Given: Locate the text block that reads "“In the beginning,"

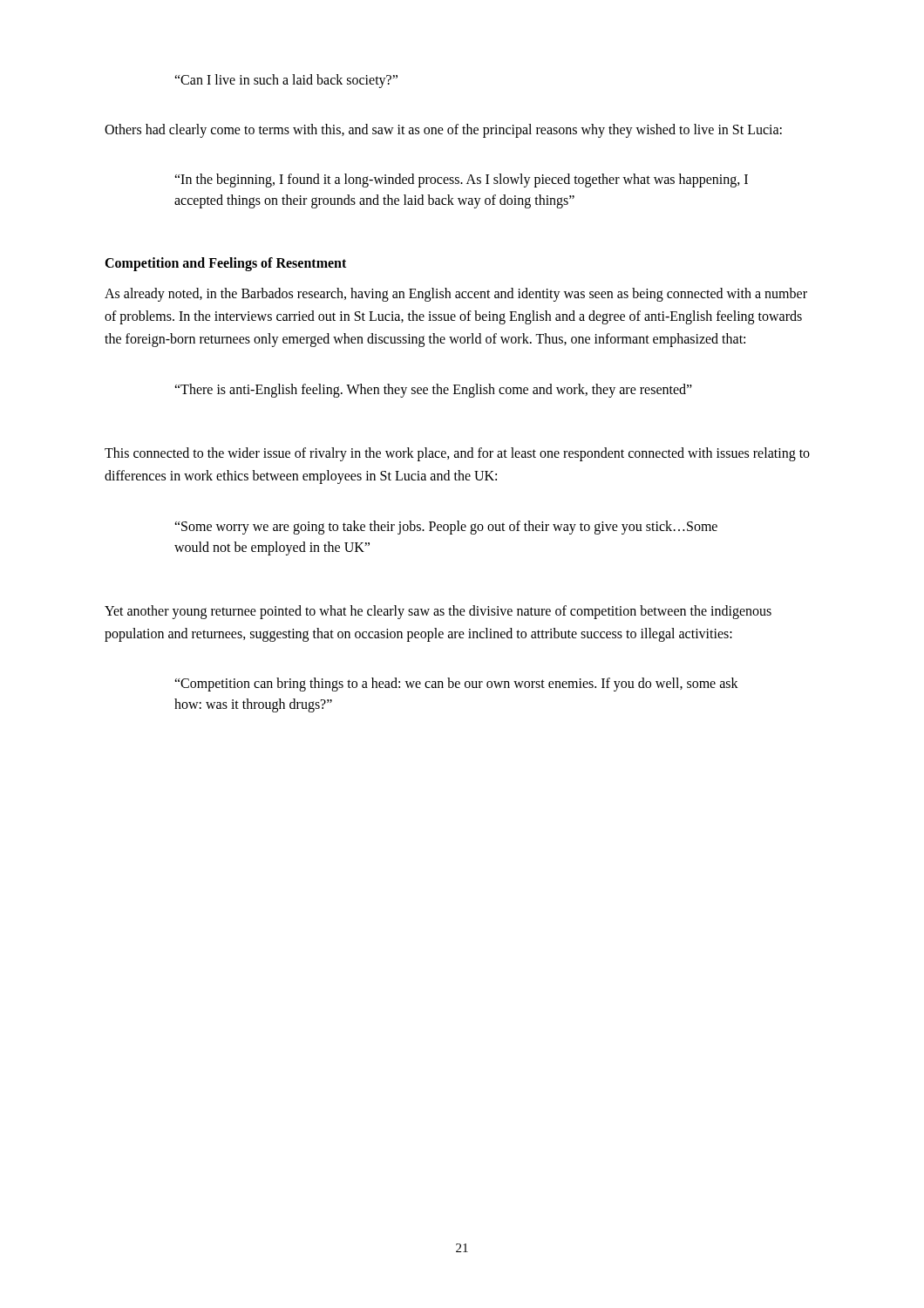Looking at the screenshot, I should coord(461,189).
